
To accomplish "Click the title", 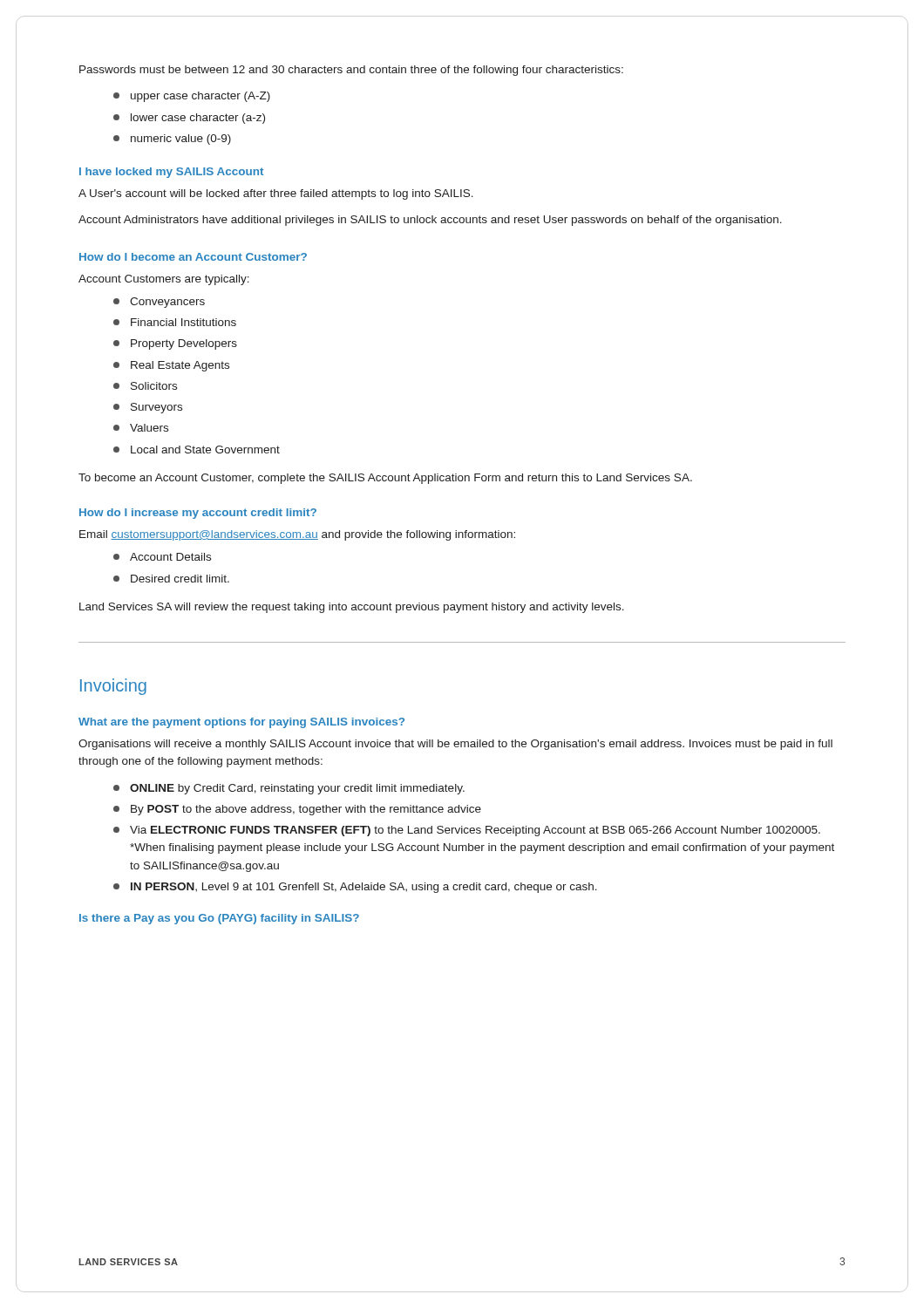I will click(x=113, y=685).
